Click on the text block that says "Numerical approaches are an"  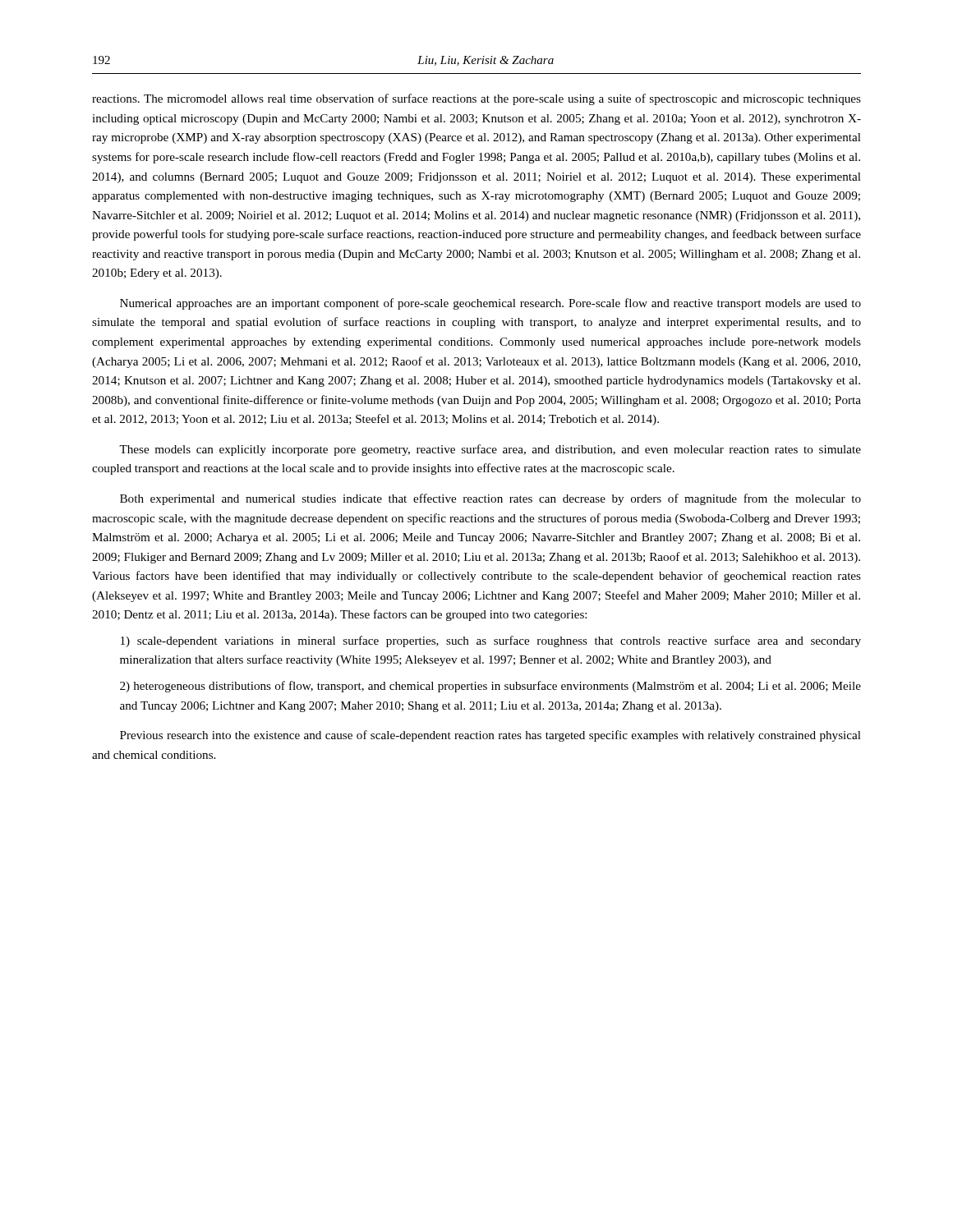476,361
